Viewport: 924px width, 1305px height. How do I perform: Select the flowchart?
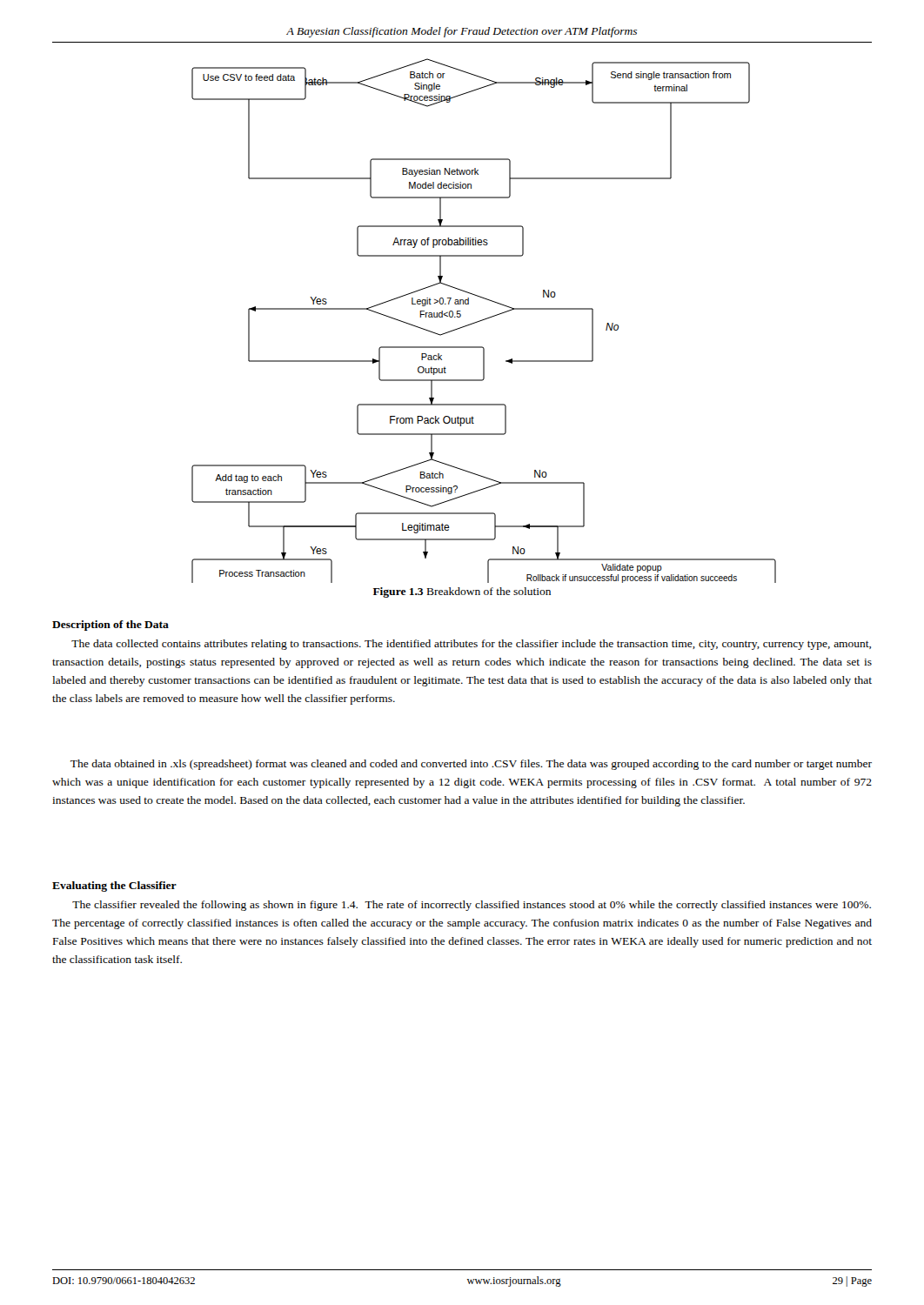(x=462, y=313)
